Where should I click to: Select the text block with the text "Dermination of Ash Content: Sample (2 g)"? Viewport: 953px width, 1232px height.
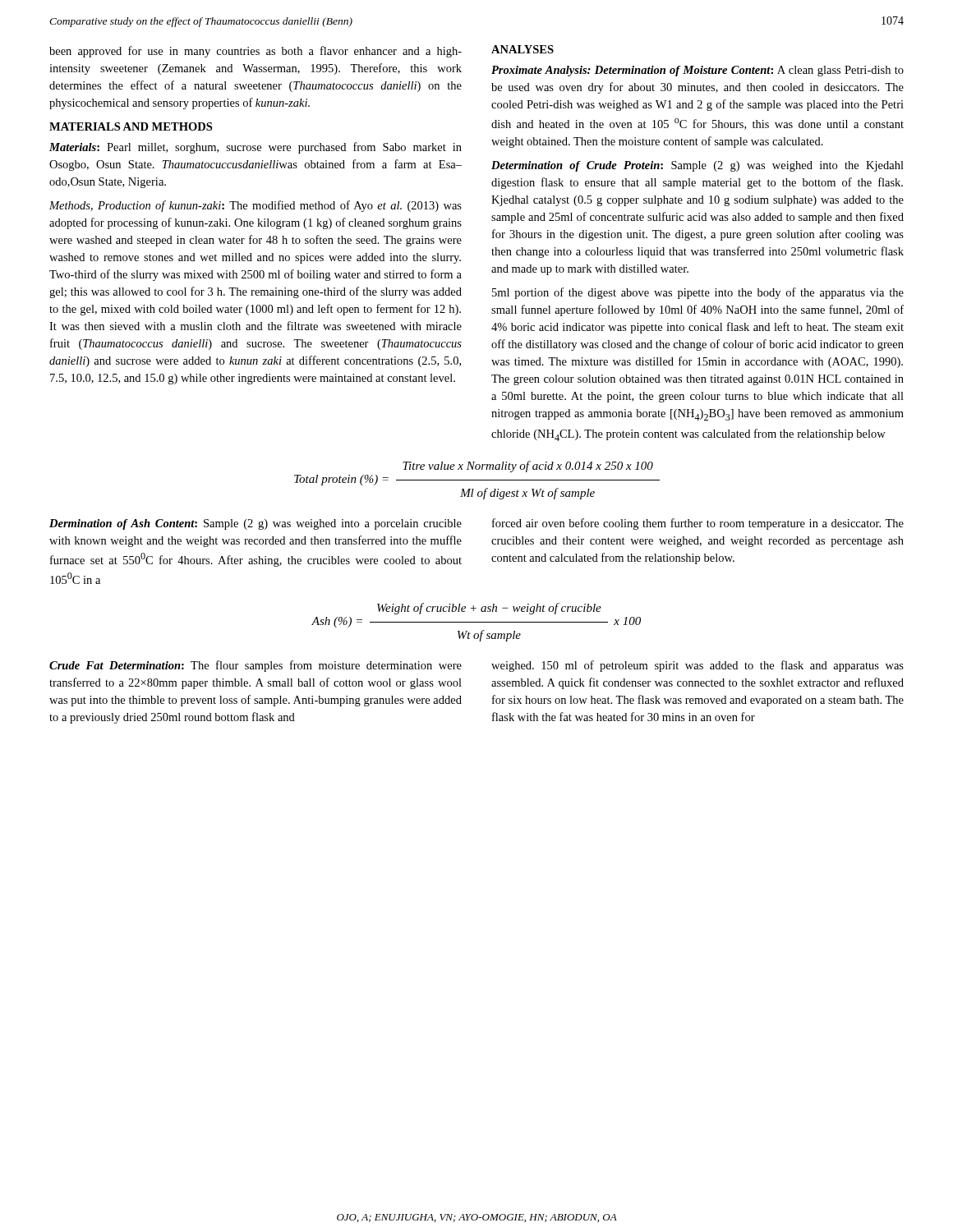point(255,551)
